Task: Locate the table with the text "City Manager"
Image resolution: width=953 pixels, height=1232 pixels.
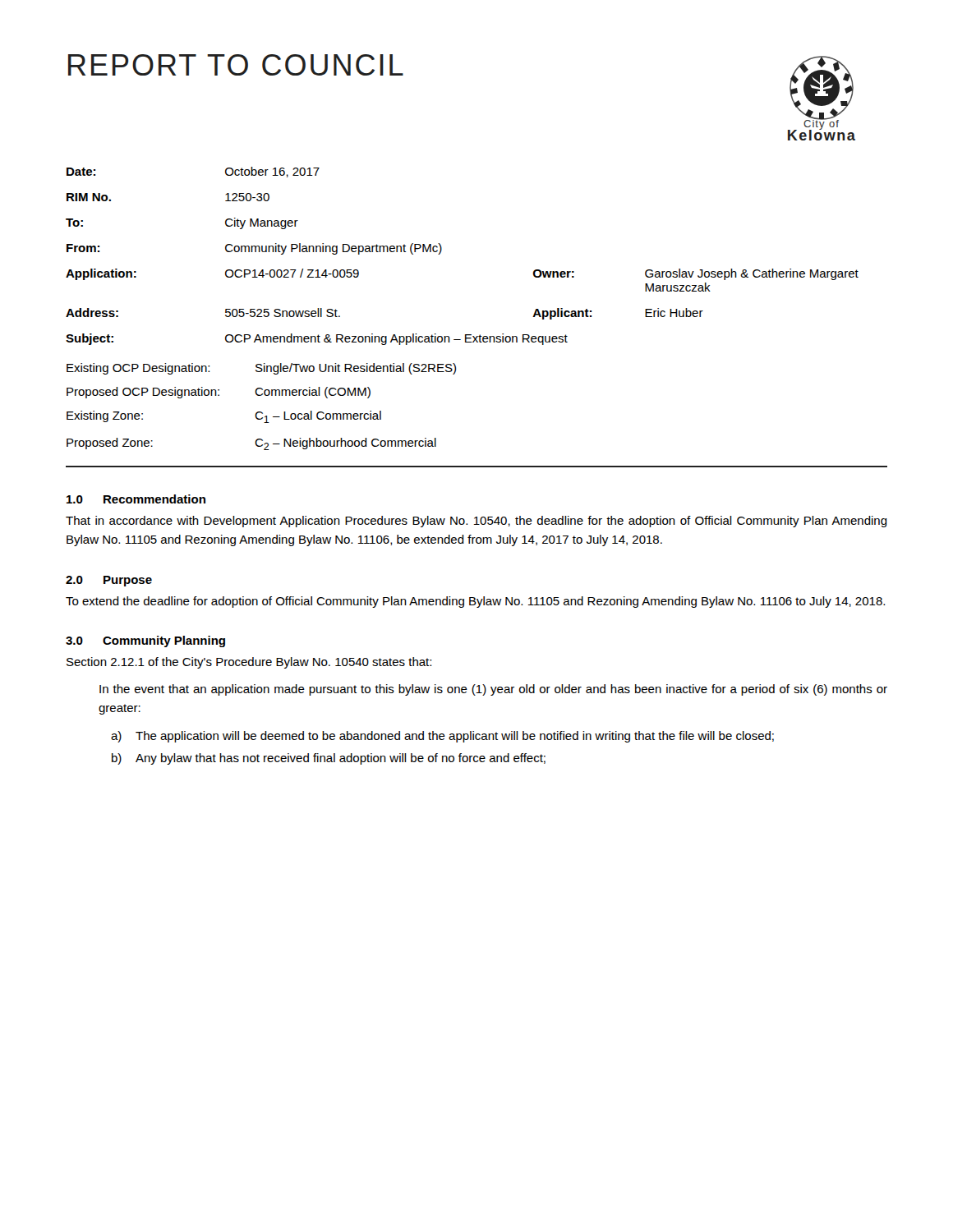Action: pyautogui.click(x=476, y=255)
